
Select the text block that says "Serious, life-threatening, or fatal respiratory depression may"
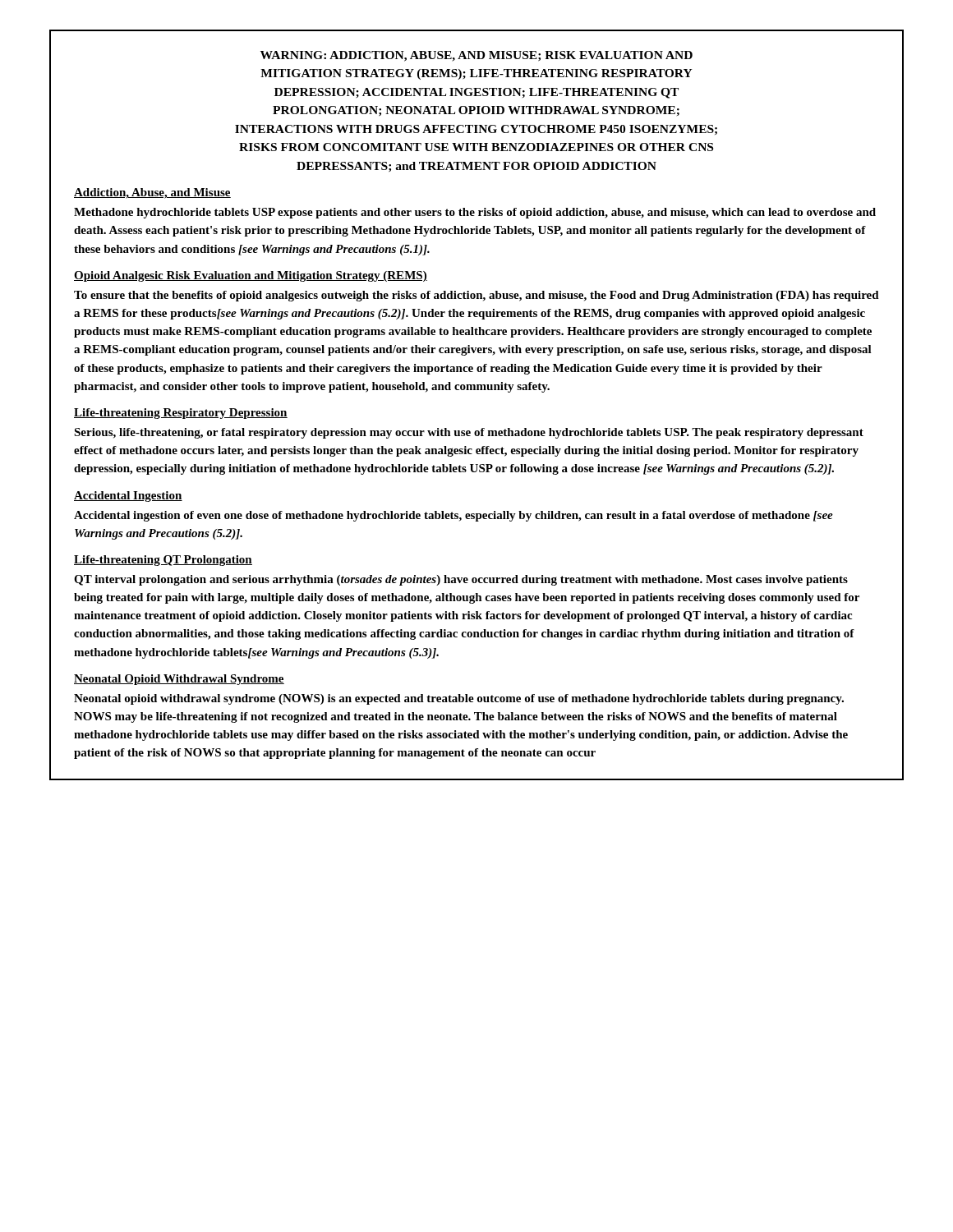[469, 450]
